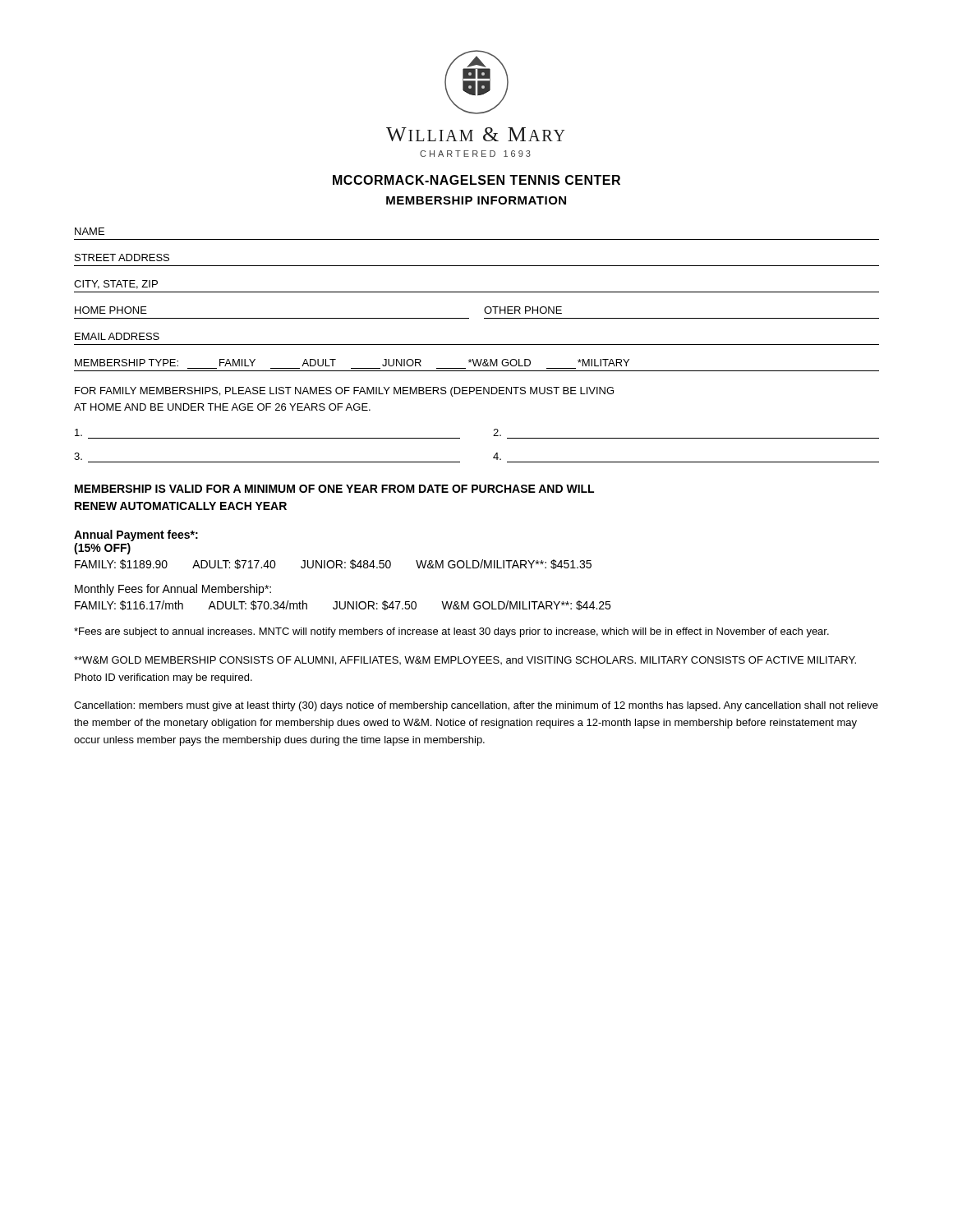Click on the text starting "STREET ADDRESS"
Screen dimensions: 1232x953
click(x=122, y=257)
